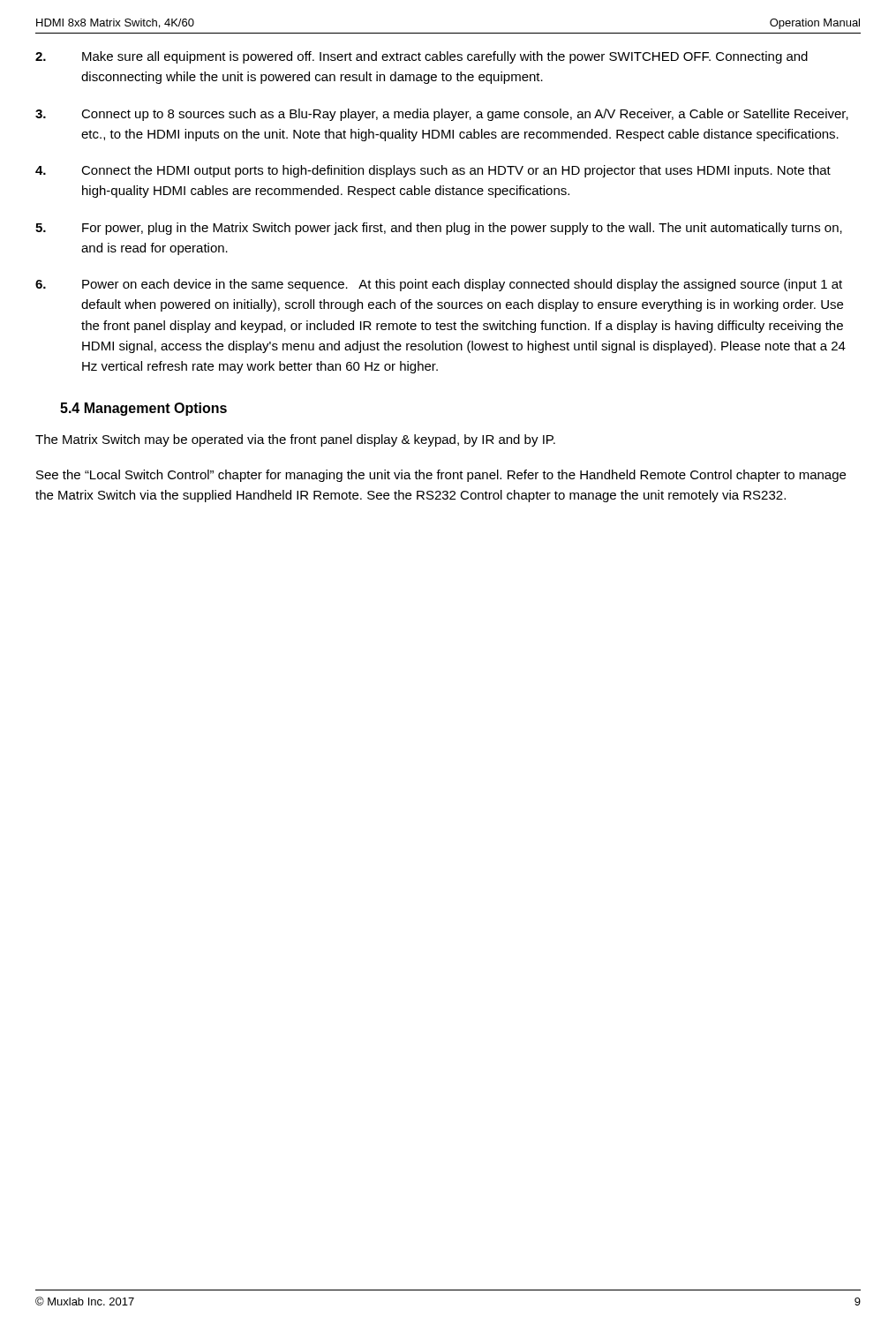Point to the text starting "2. Make sure all"

click(x=448, y=66)
